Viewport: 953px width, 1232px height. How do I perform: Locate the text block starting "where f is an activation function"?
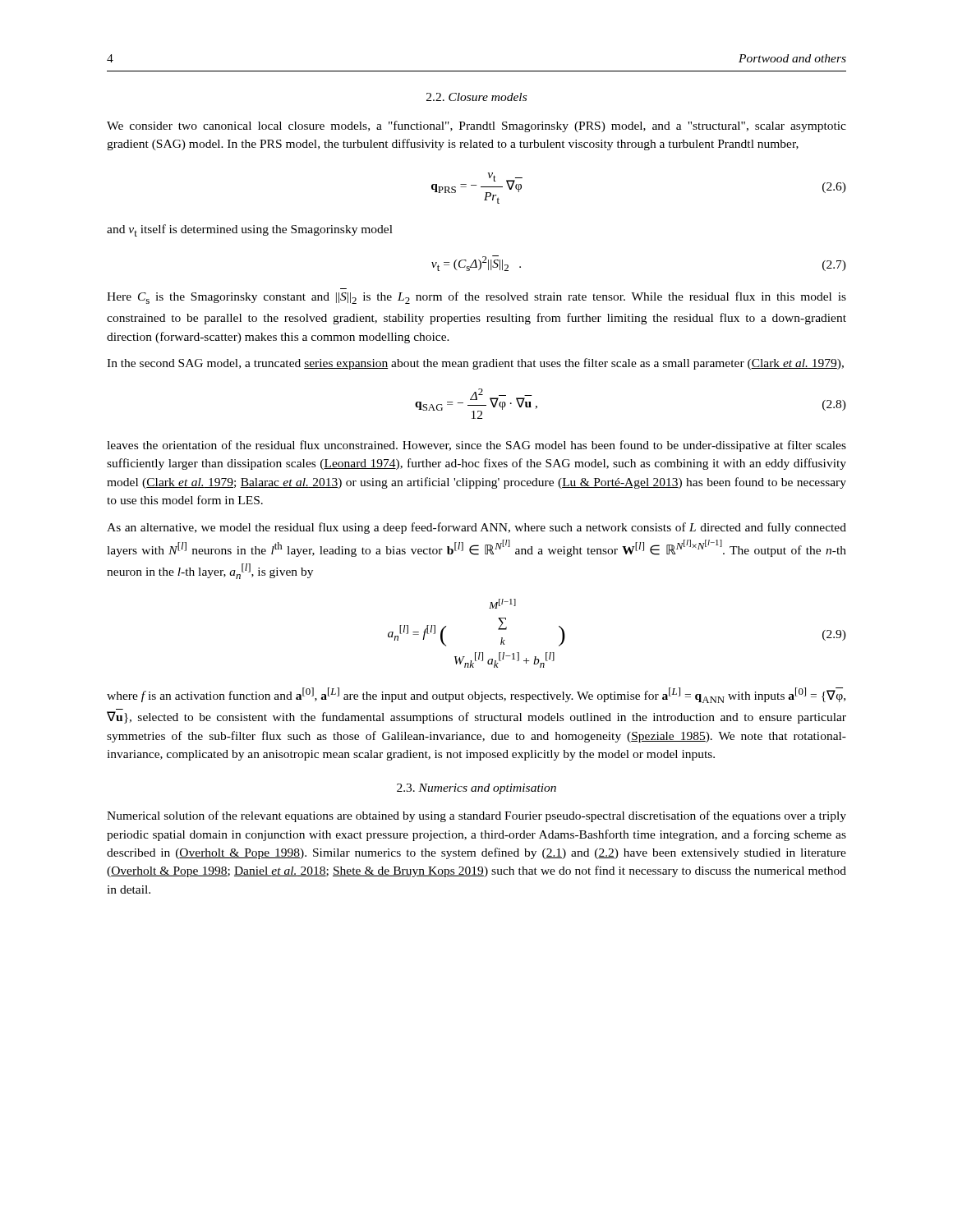click(x=476, y=724)
